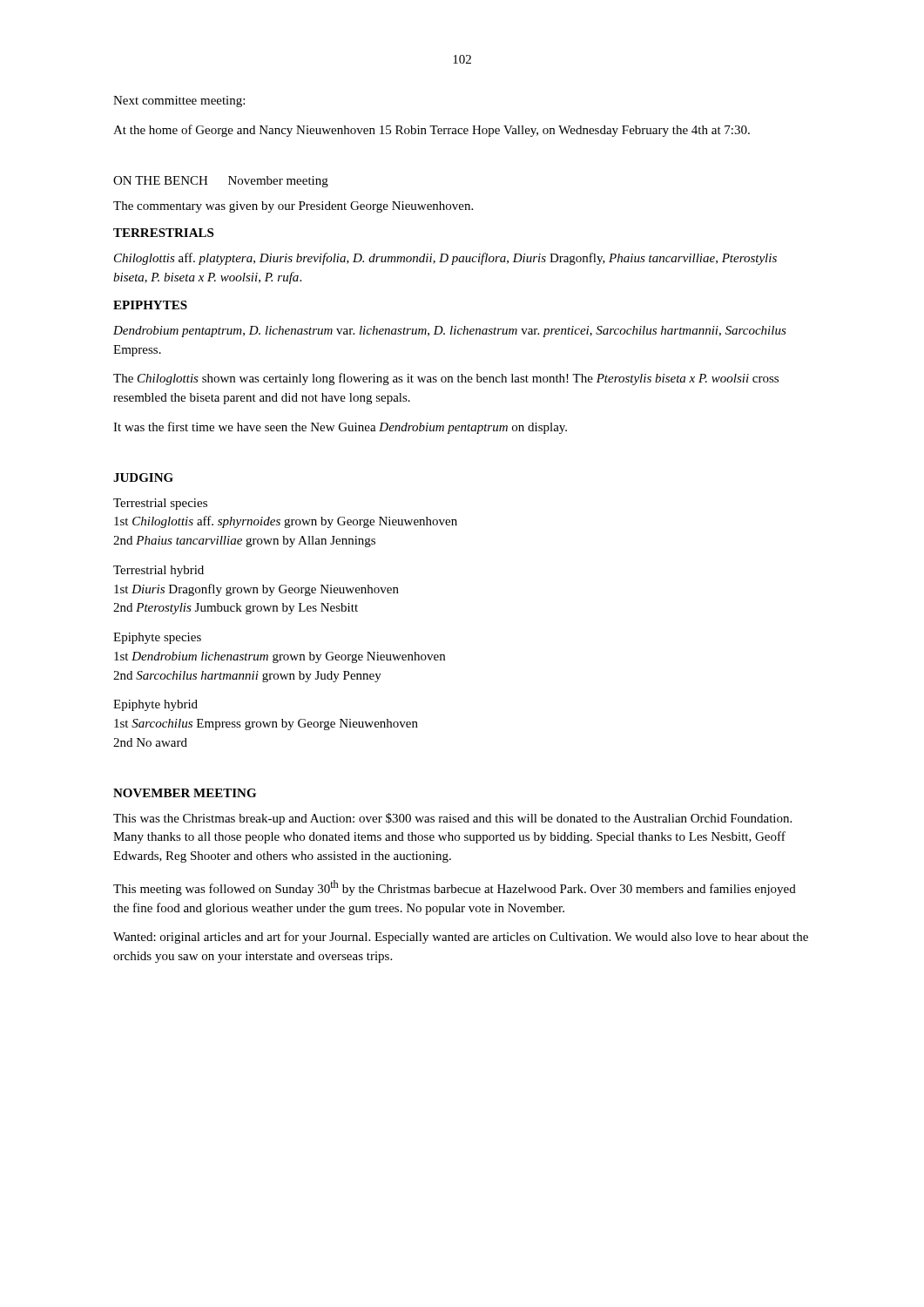Find the text block containing "This meeting was followed on Sunday 30th by"
This screenshot has height=1307, width=924.
tap(454, 896)
